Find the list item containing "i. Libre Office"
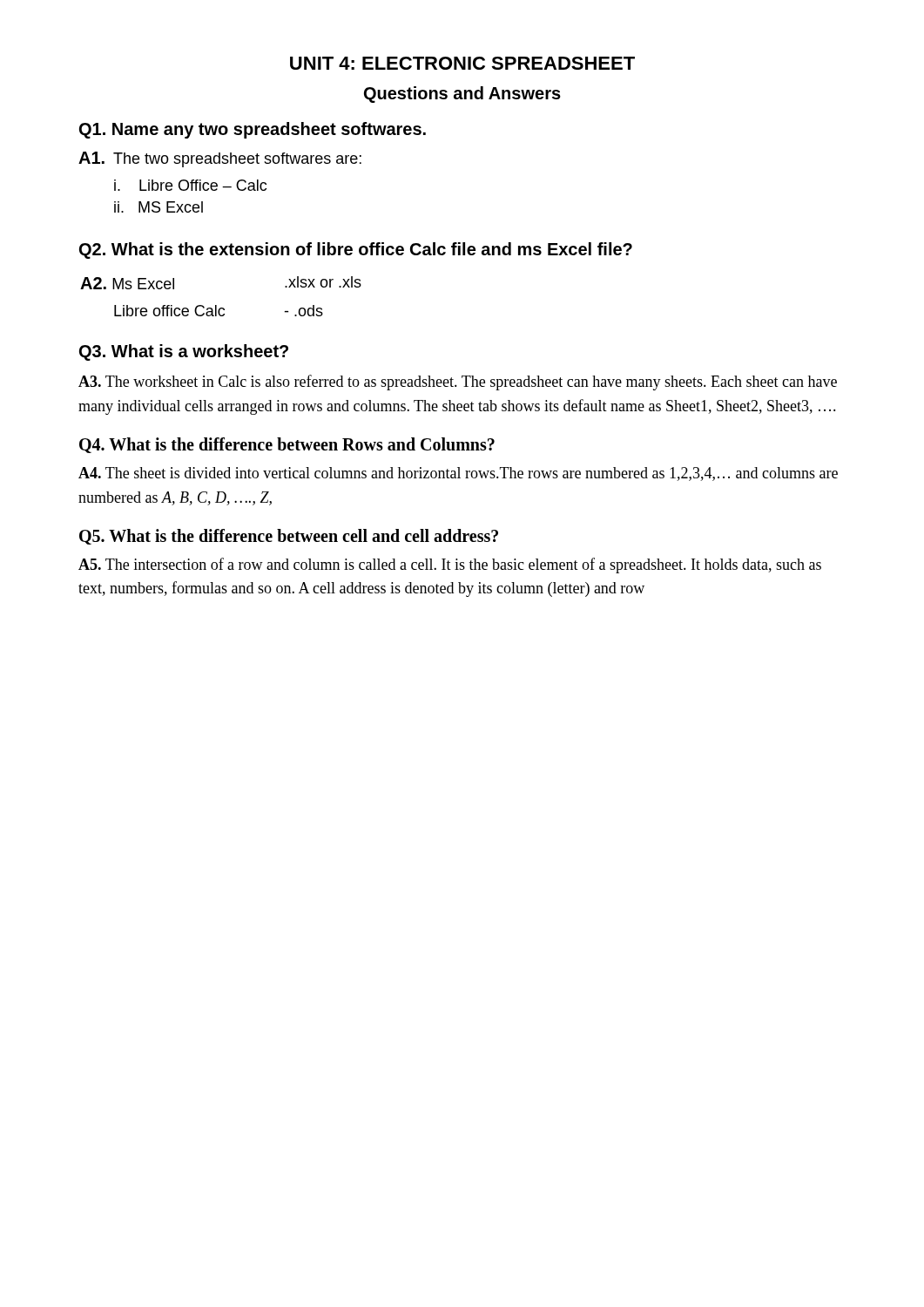Viewport: 924px width, 1307px height. click(x=190, y=186)
